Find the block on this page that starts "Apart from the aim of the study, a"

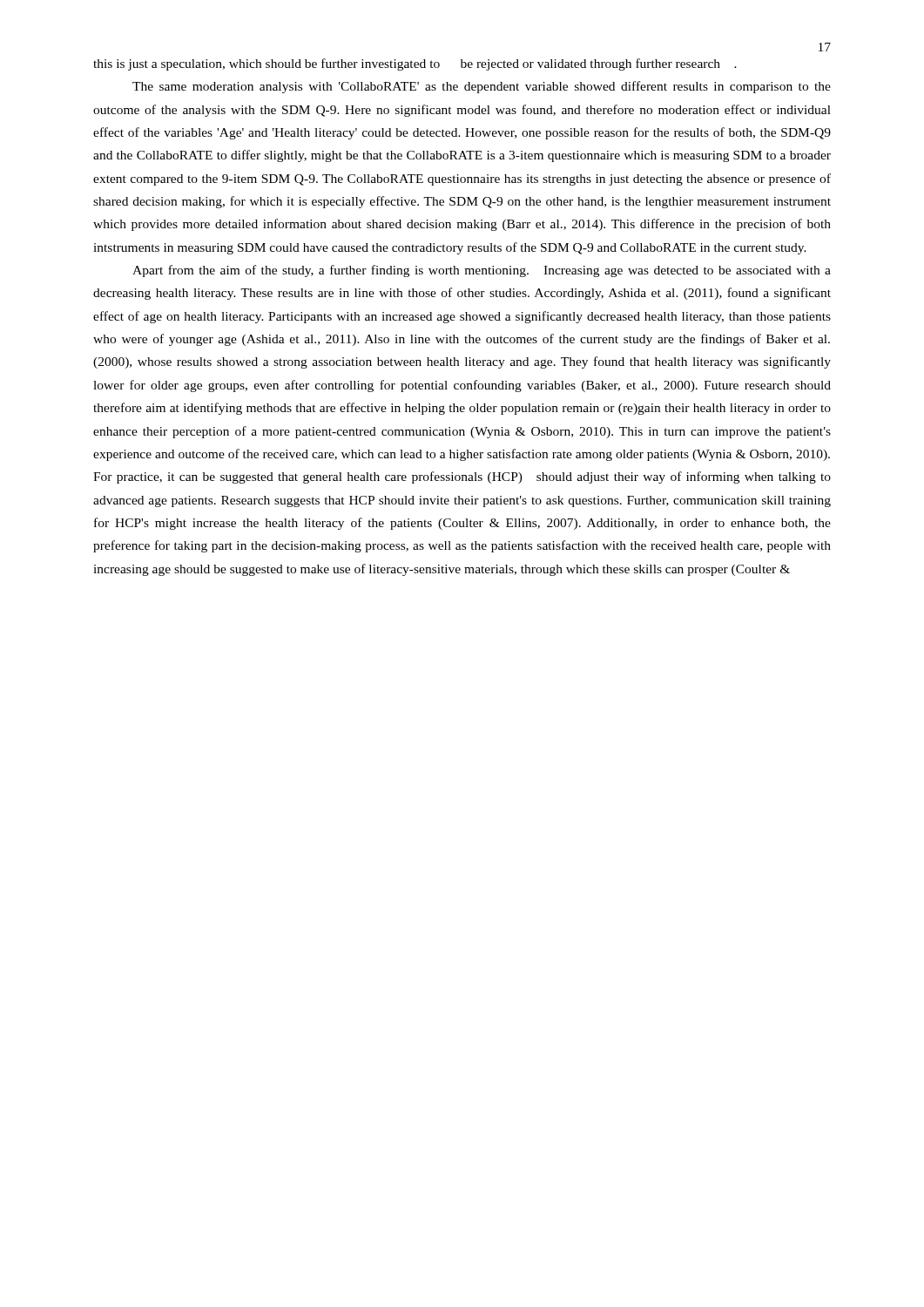tap(462, 419)
